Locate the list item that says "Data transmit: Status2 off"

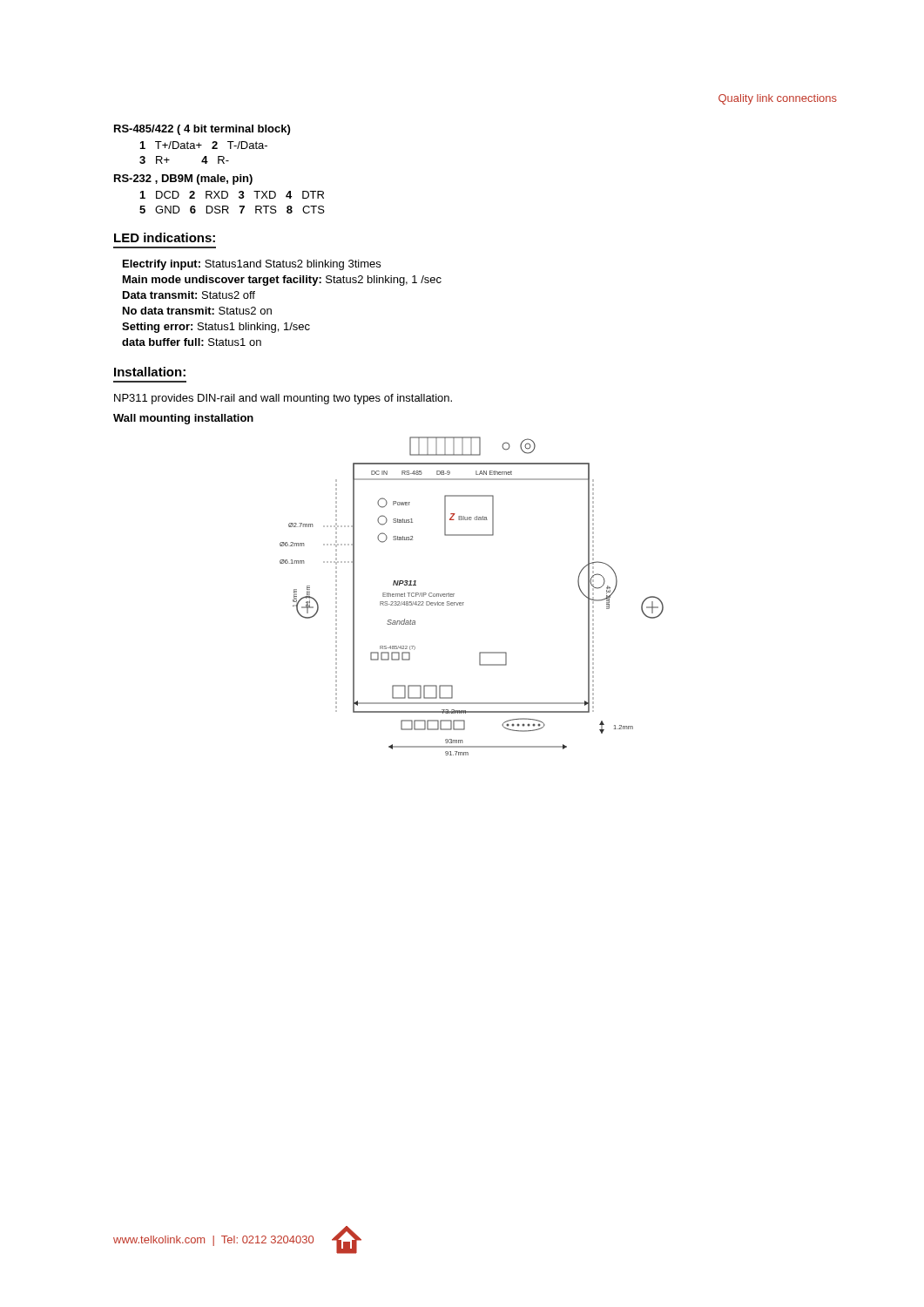tap(189, 295)
